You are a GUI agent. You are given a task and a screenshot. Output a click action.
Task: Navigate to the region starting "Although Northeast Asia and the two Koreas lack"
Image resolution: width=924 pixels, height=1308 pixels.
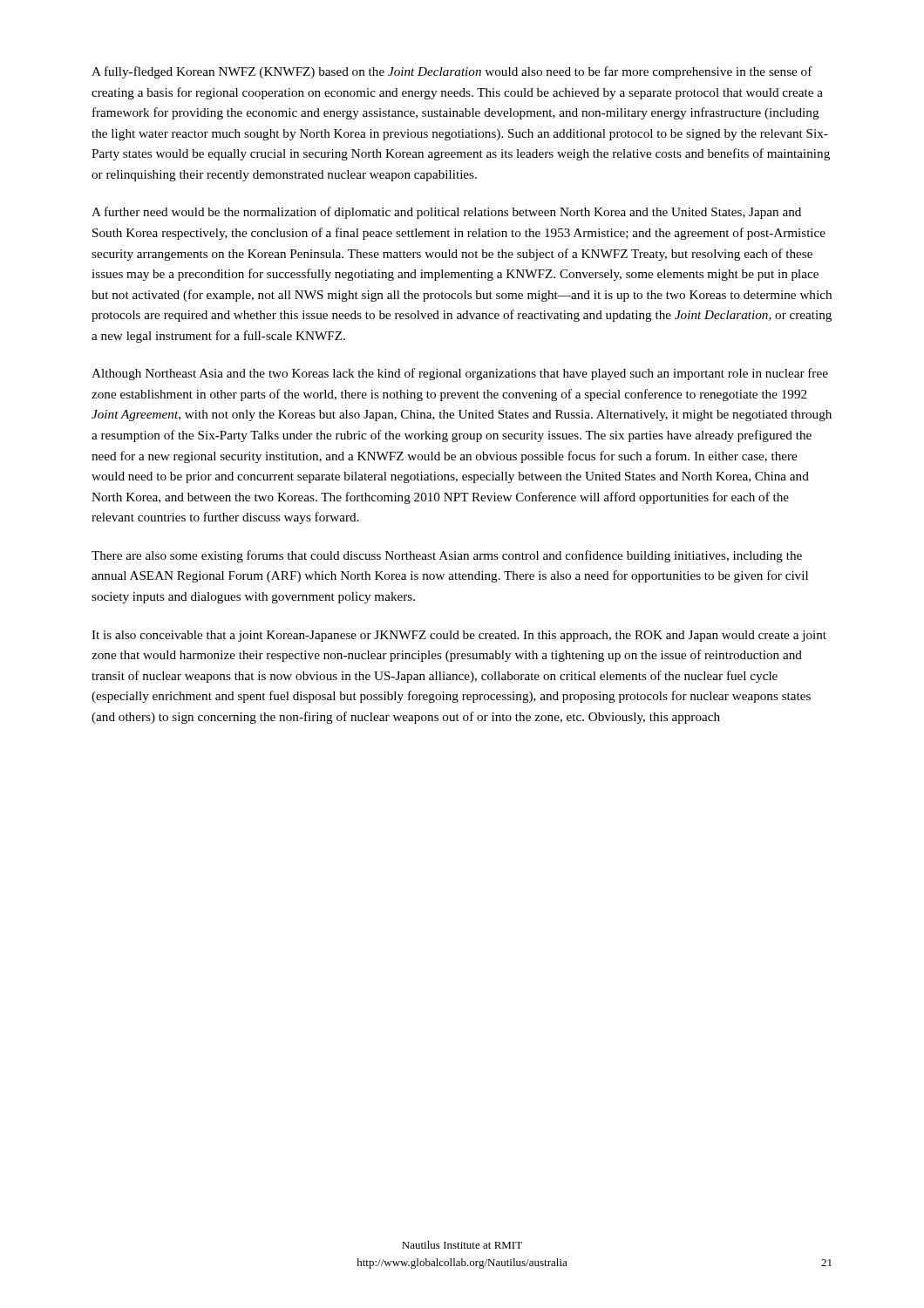[462, 445]
